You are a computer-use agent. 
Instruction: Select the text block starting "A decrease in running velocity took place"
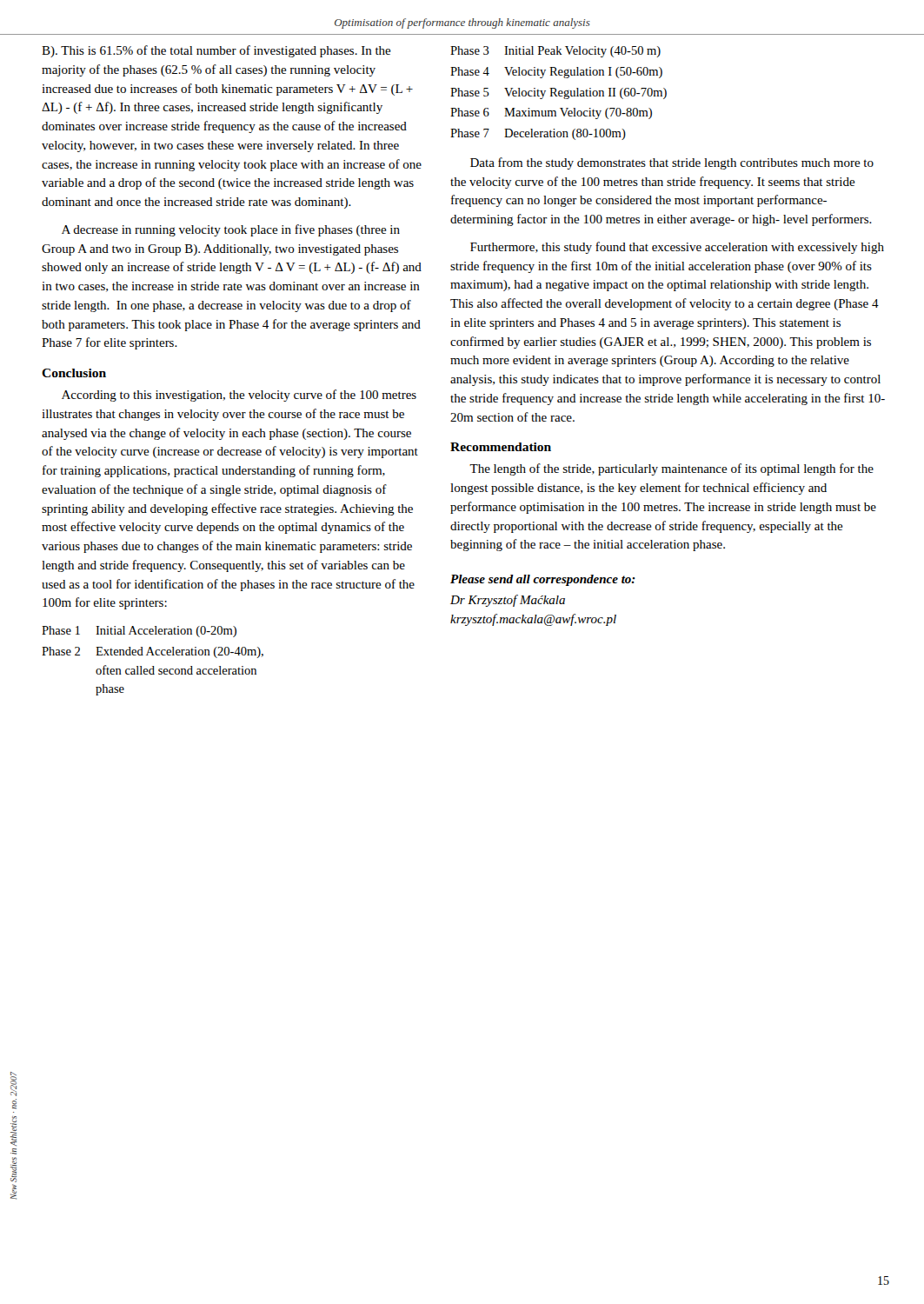click(x=233, y=287)
